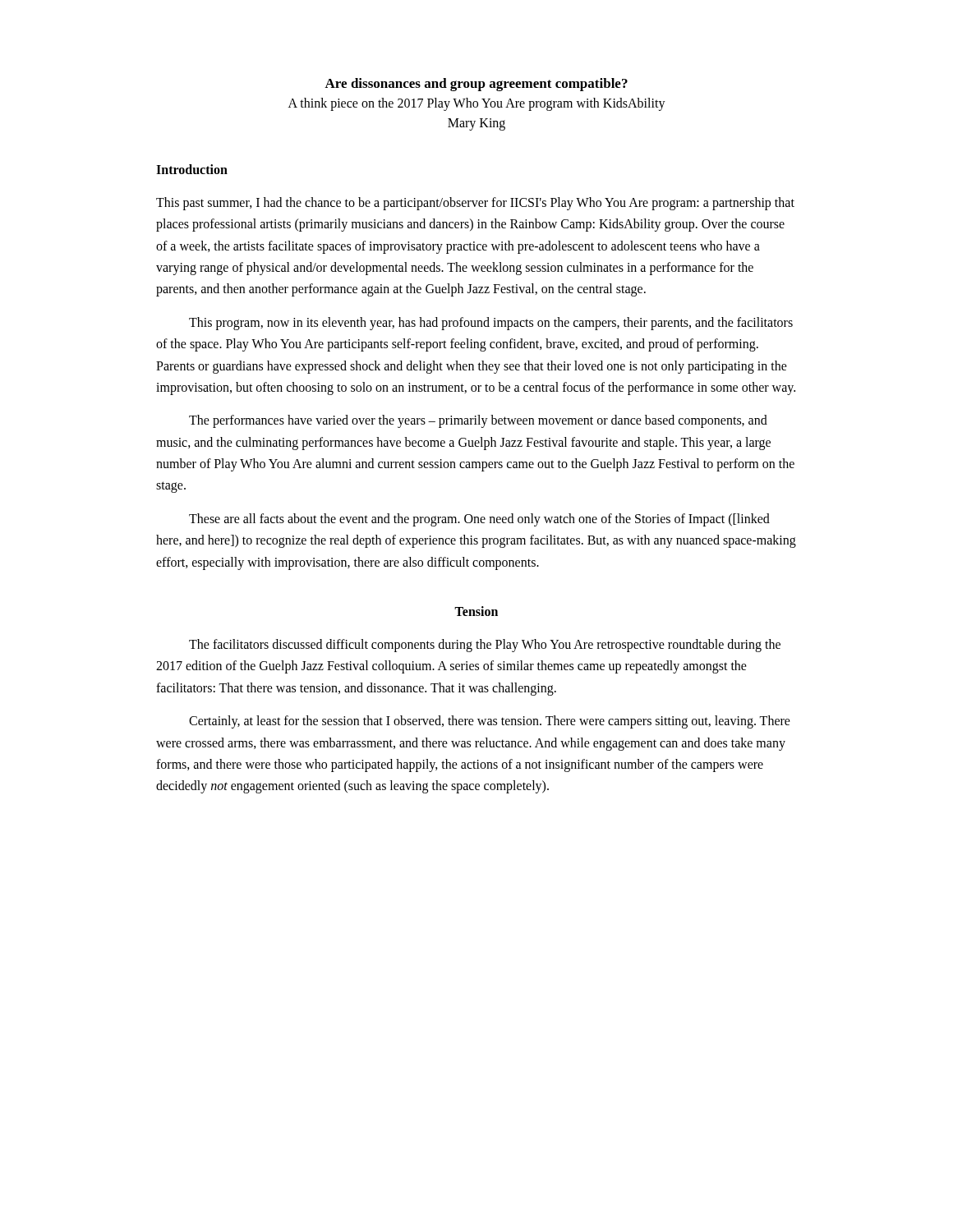Where is the passage that starts "This past summer, I had the chance to"?
The height and width of the screenshot is (1232, 953).
pos(476,246)
